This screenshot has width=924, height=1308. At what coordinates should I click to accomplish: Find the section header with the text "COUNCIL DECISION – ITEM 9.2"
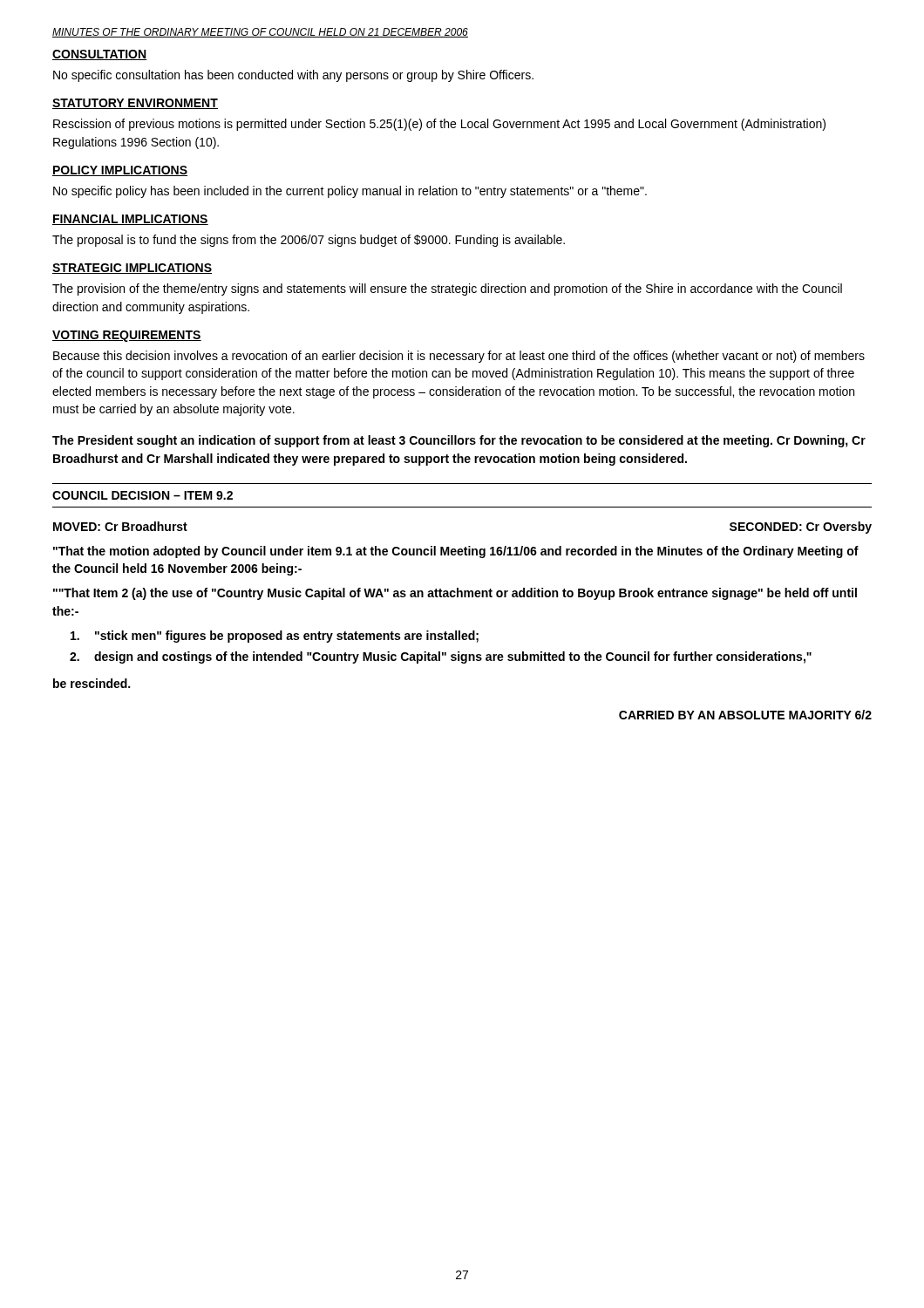pos(143,495)
